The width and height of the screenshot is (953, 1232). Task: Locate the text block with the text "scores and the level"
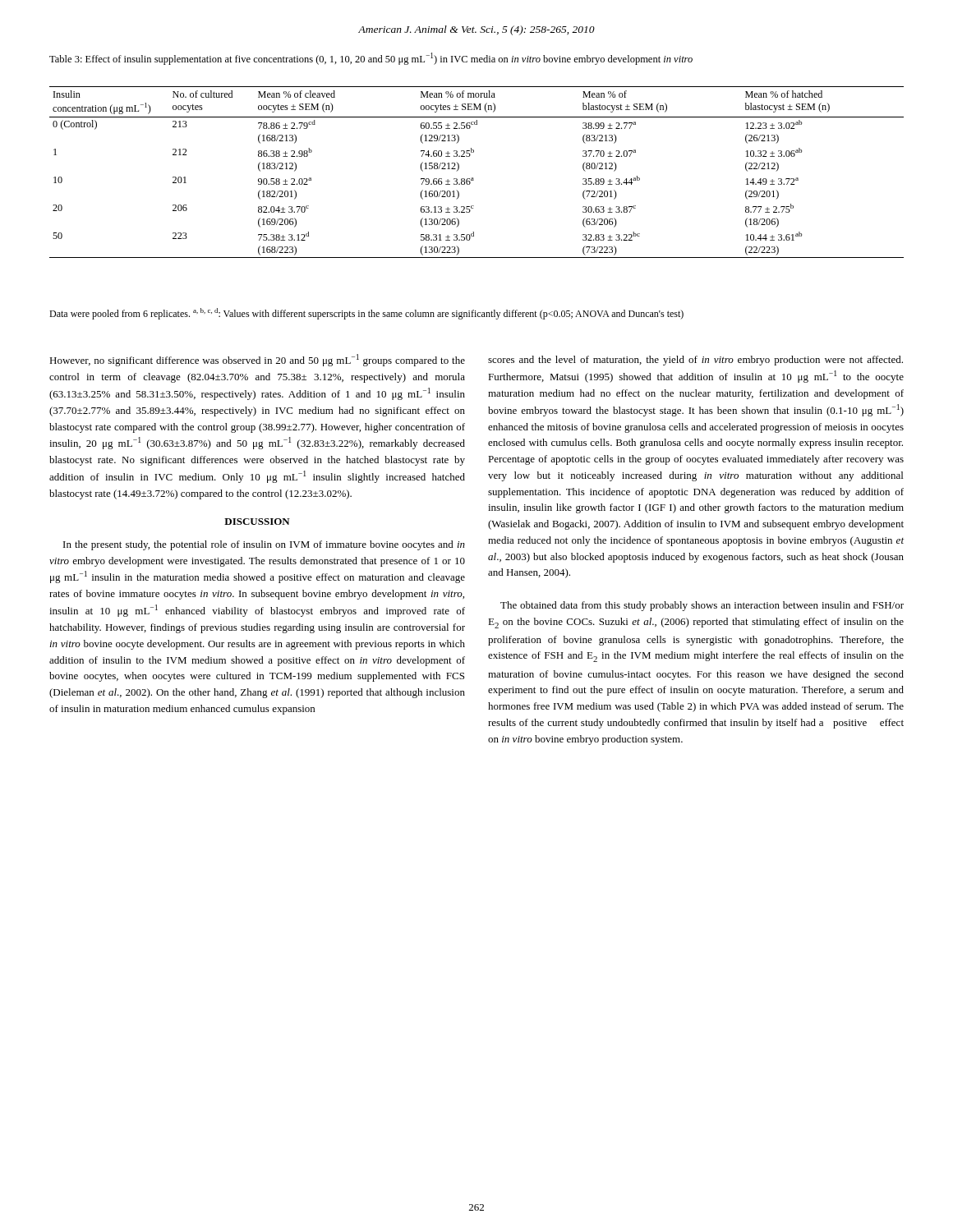696,549
